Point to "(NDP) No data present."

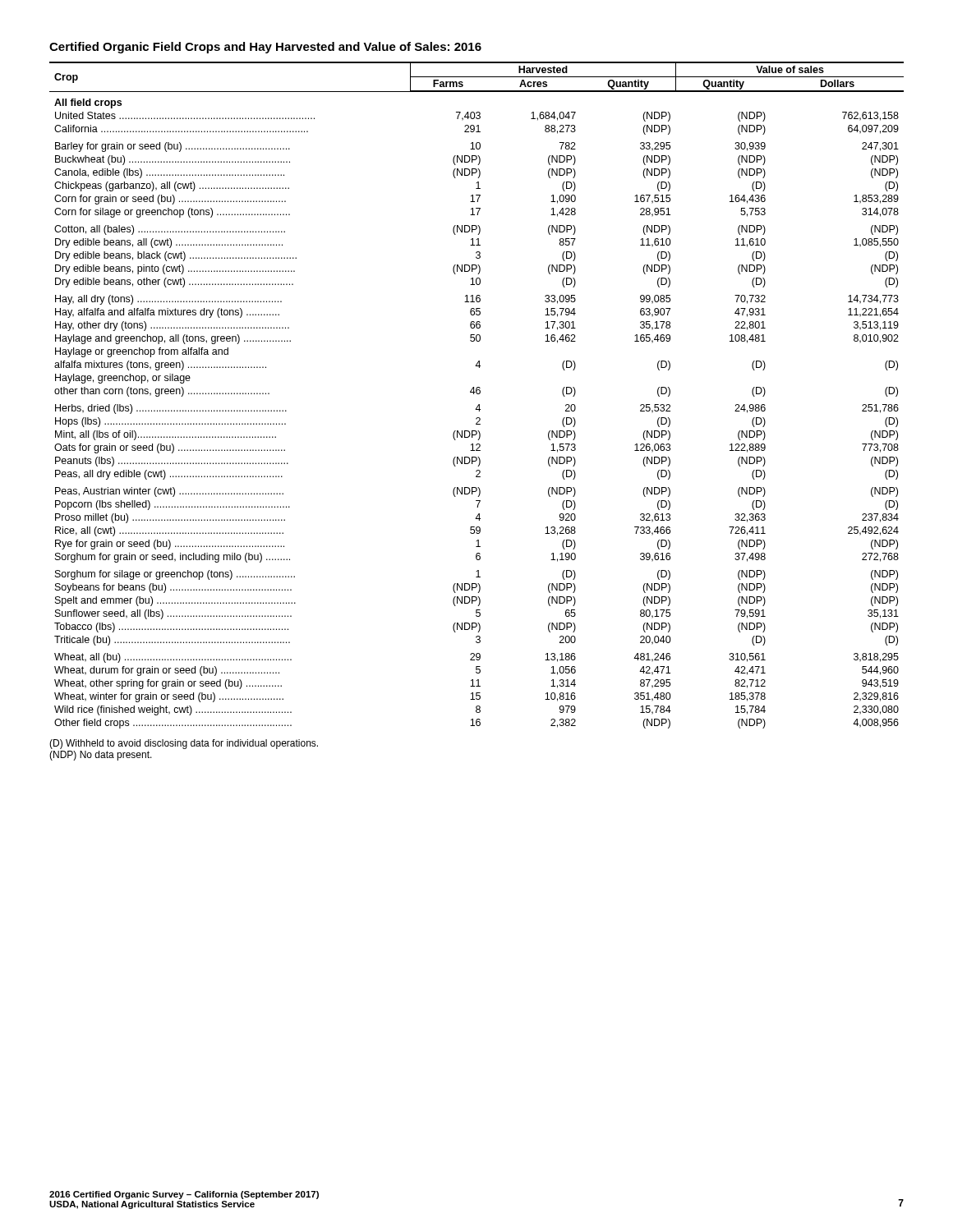tap(101, 754)
